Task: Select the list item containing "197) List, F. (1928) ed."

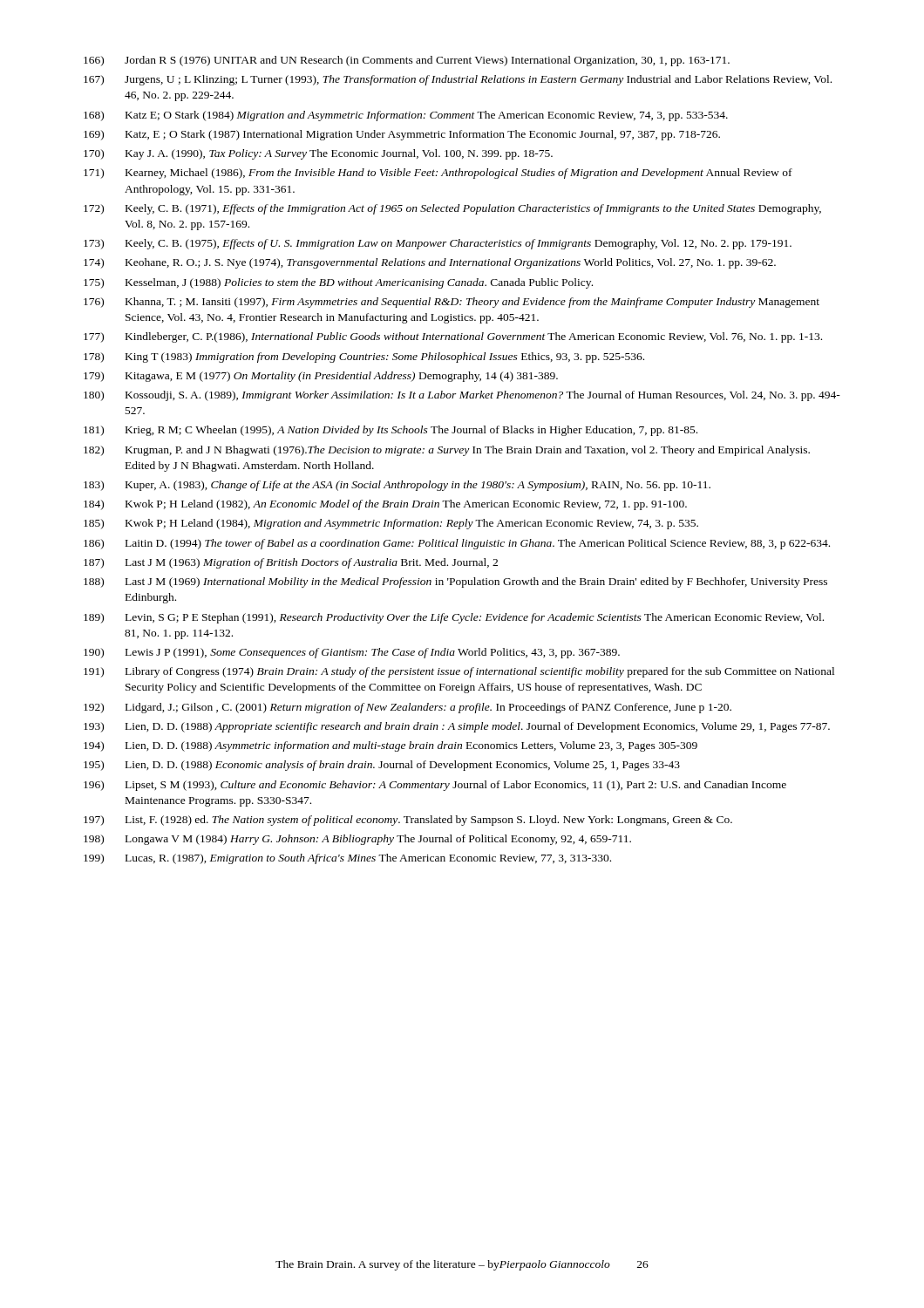Action: (x=462, y=820)
